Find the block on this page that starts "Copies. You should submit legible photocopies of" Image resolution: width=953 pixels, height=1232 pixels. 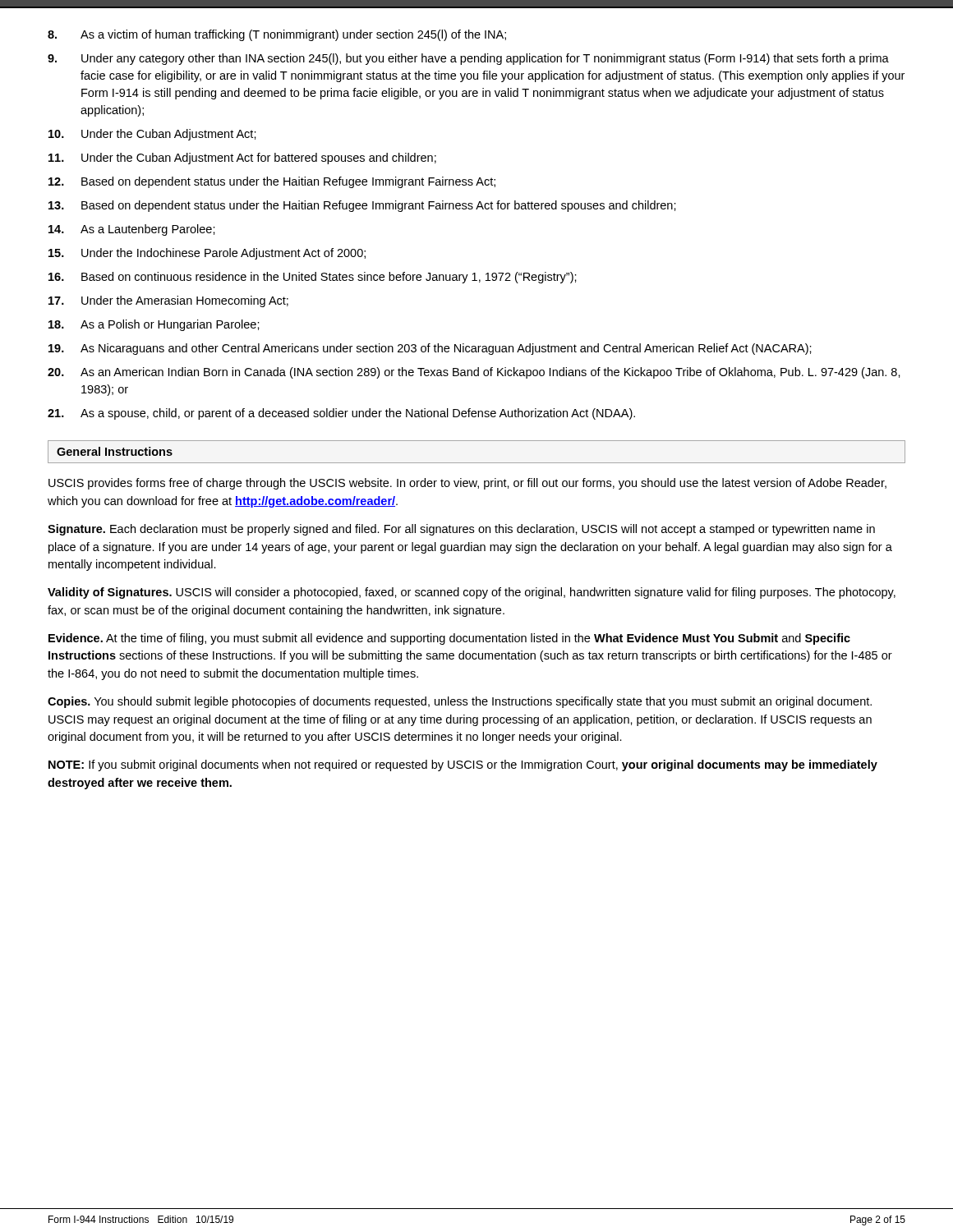click(x=460, y=719)
